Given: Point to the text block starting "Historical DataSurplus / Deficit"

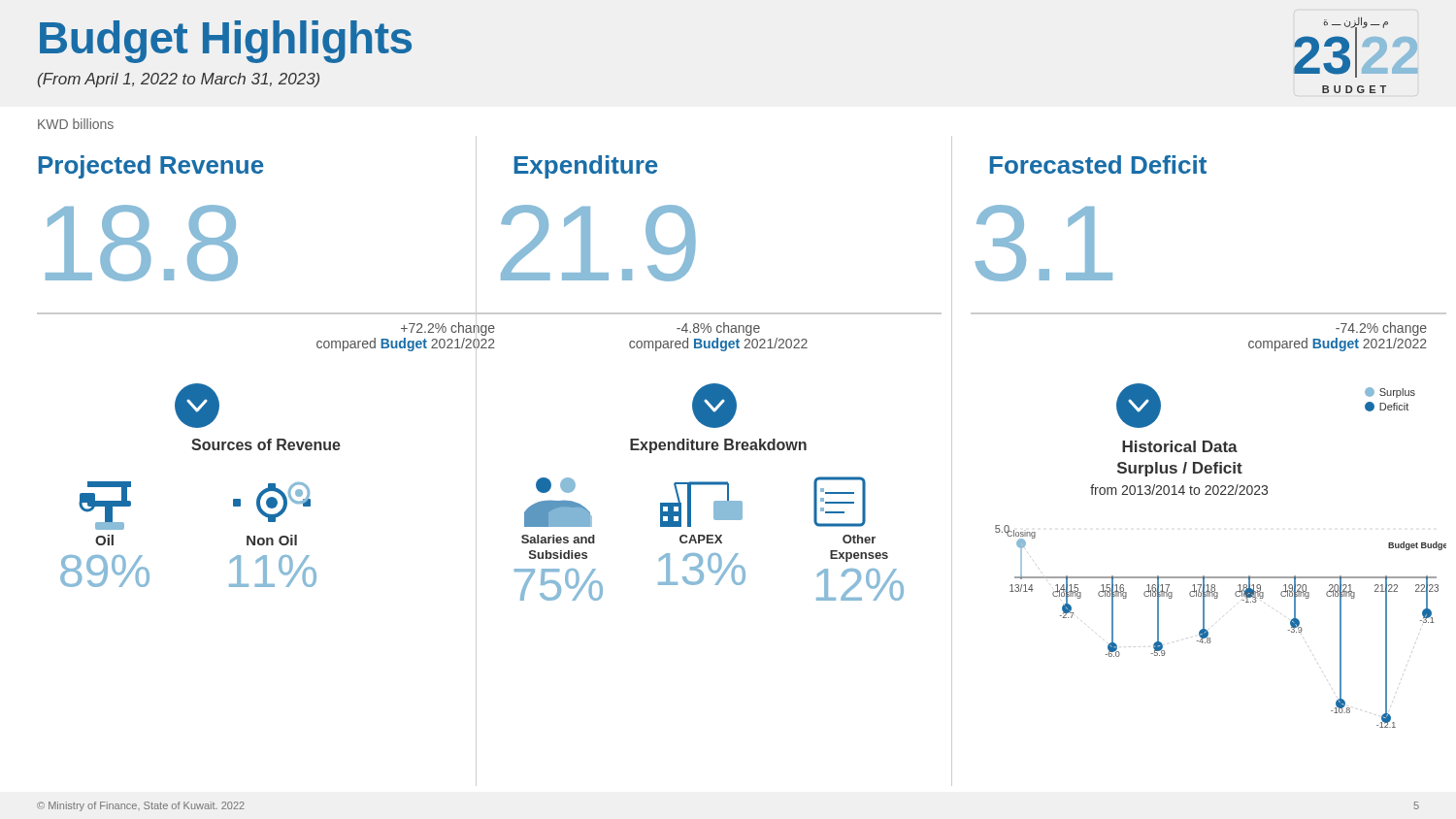Looking at the screenshot, I should (1179, 468).
